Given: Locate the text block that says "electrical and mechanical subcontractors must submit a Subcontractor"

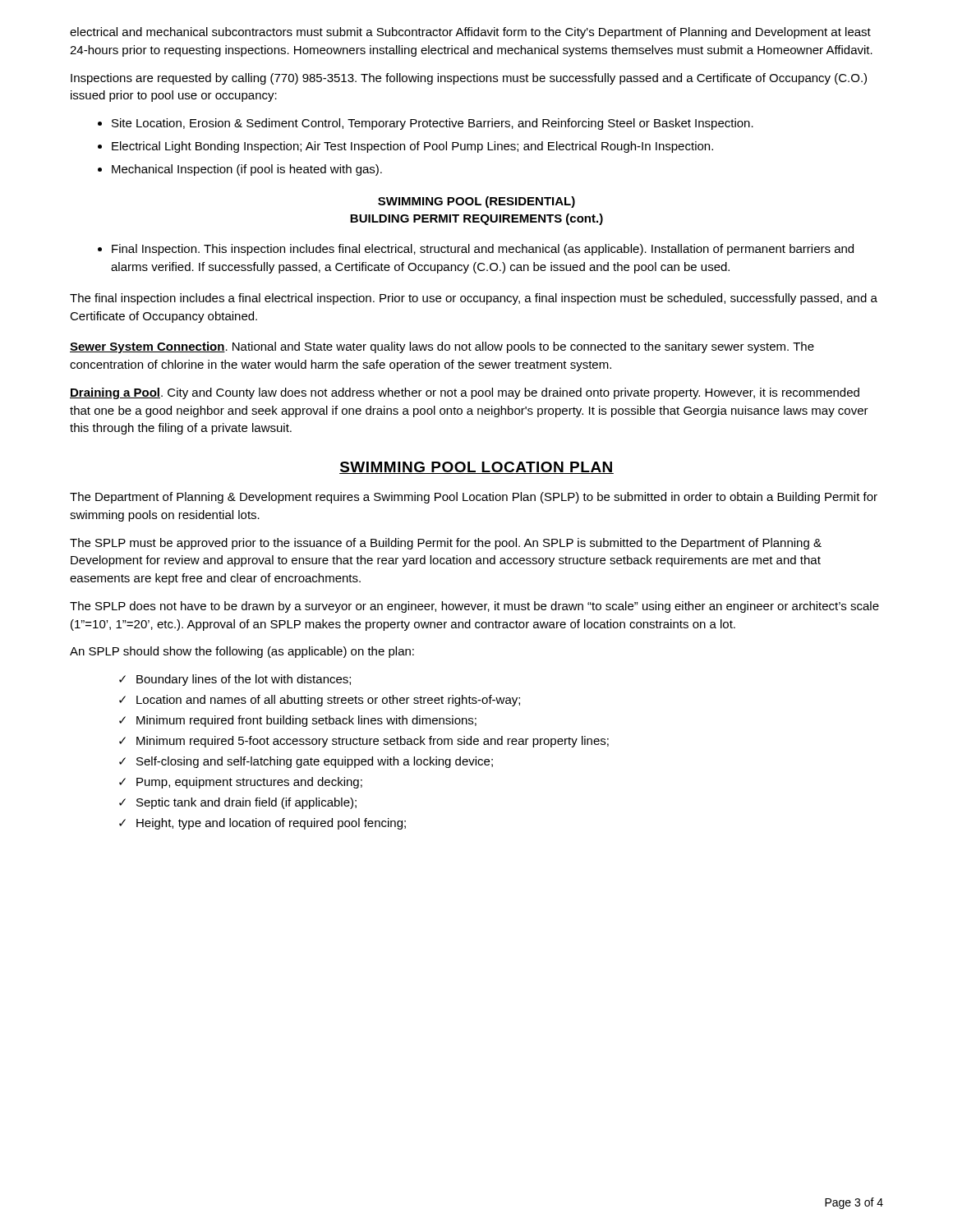Looking at the screenshot, I should click(x=471, y=41).
